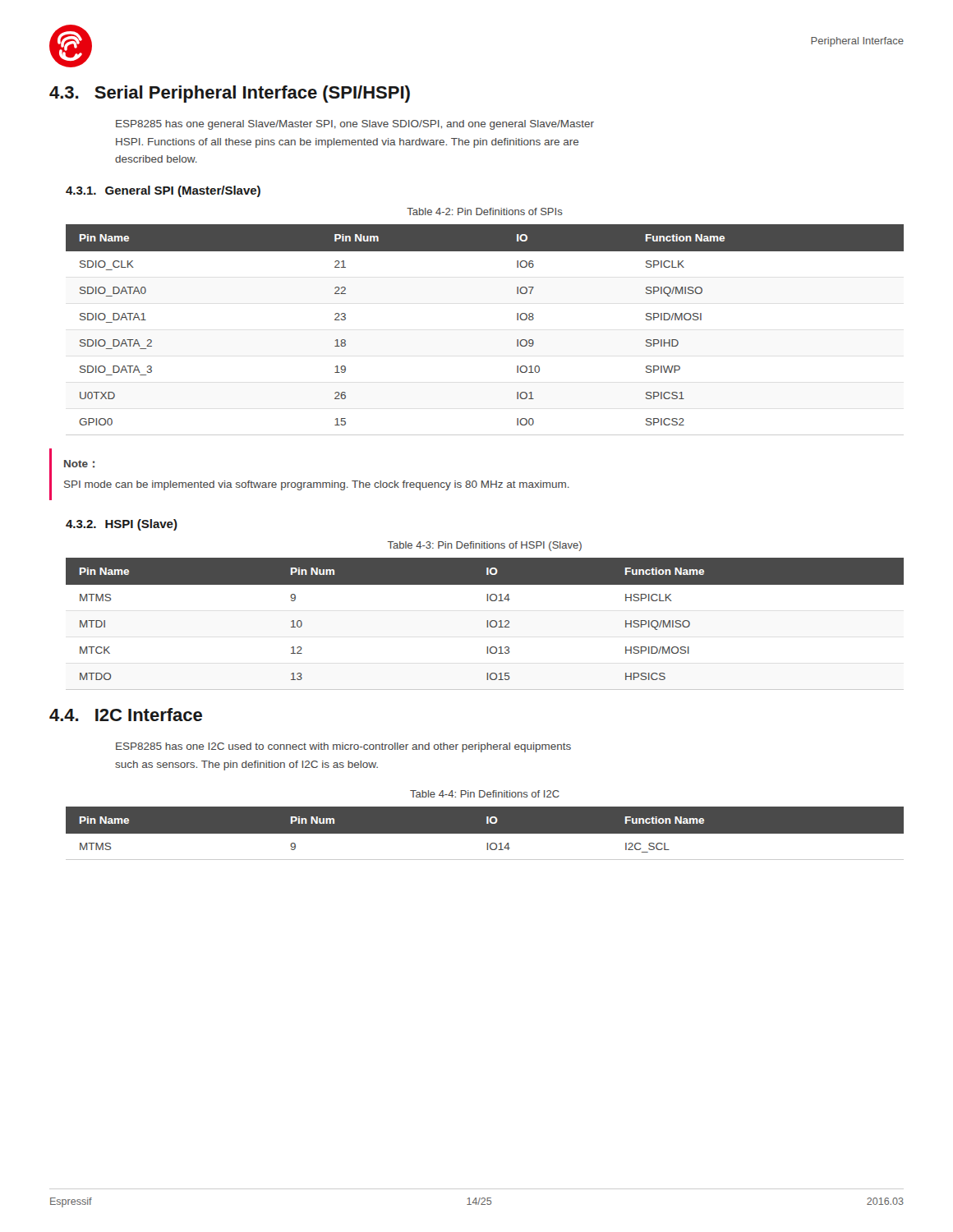Screen dimensions: 1232x953
Task: Find the block on this page that starts "ESP8285 has one general Slave/Master SPI, one Slave"
Action: pos(355,141)
